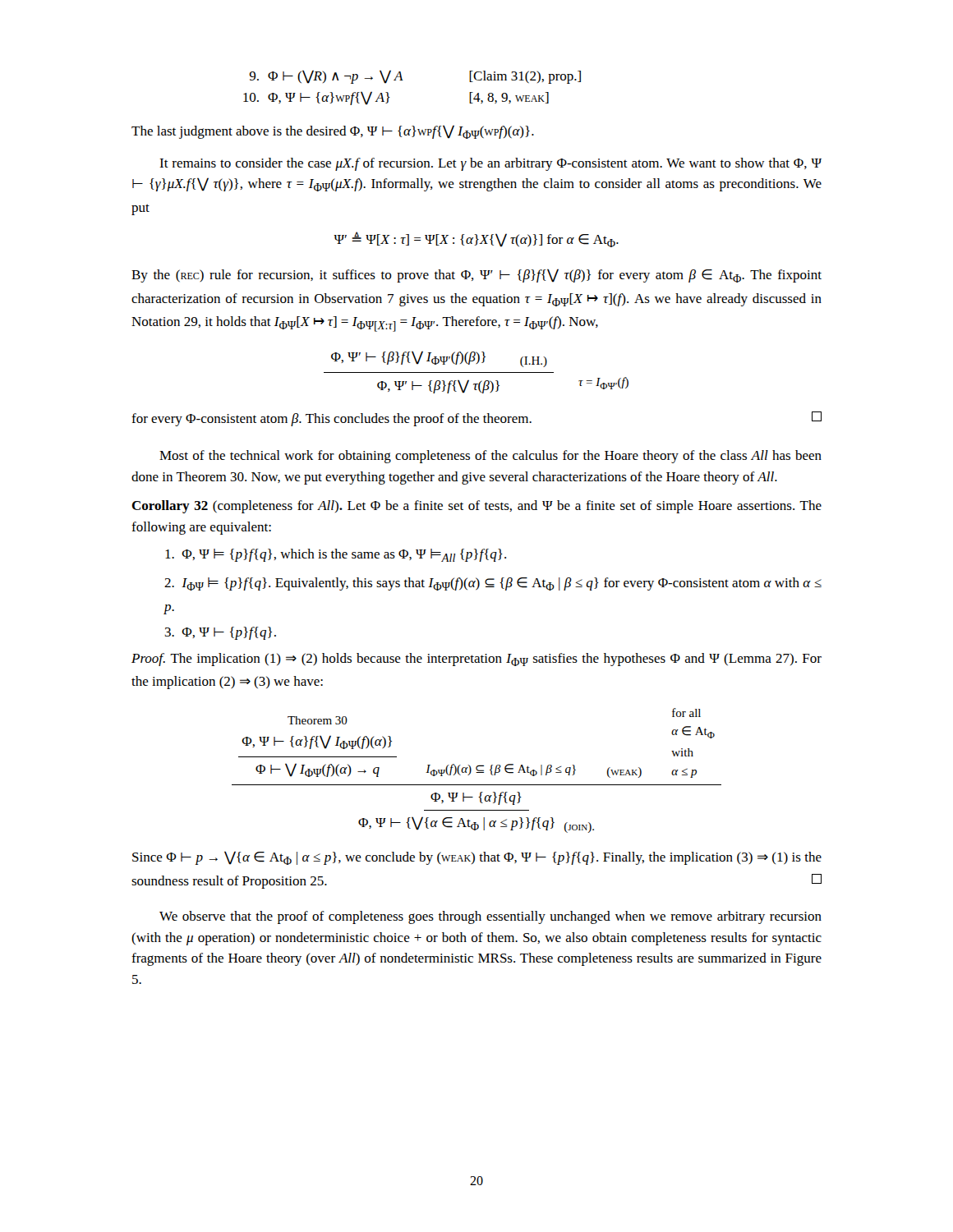Locate the element starting "By the (rec) rule for recursion, it suffices"

click(x=476, y=300)
